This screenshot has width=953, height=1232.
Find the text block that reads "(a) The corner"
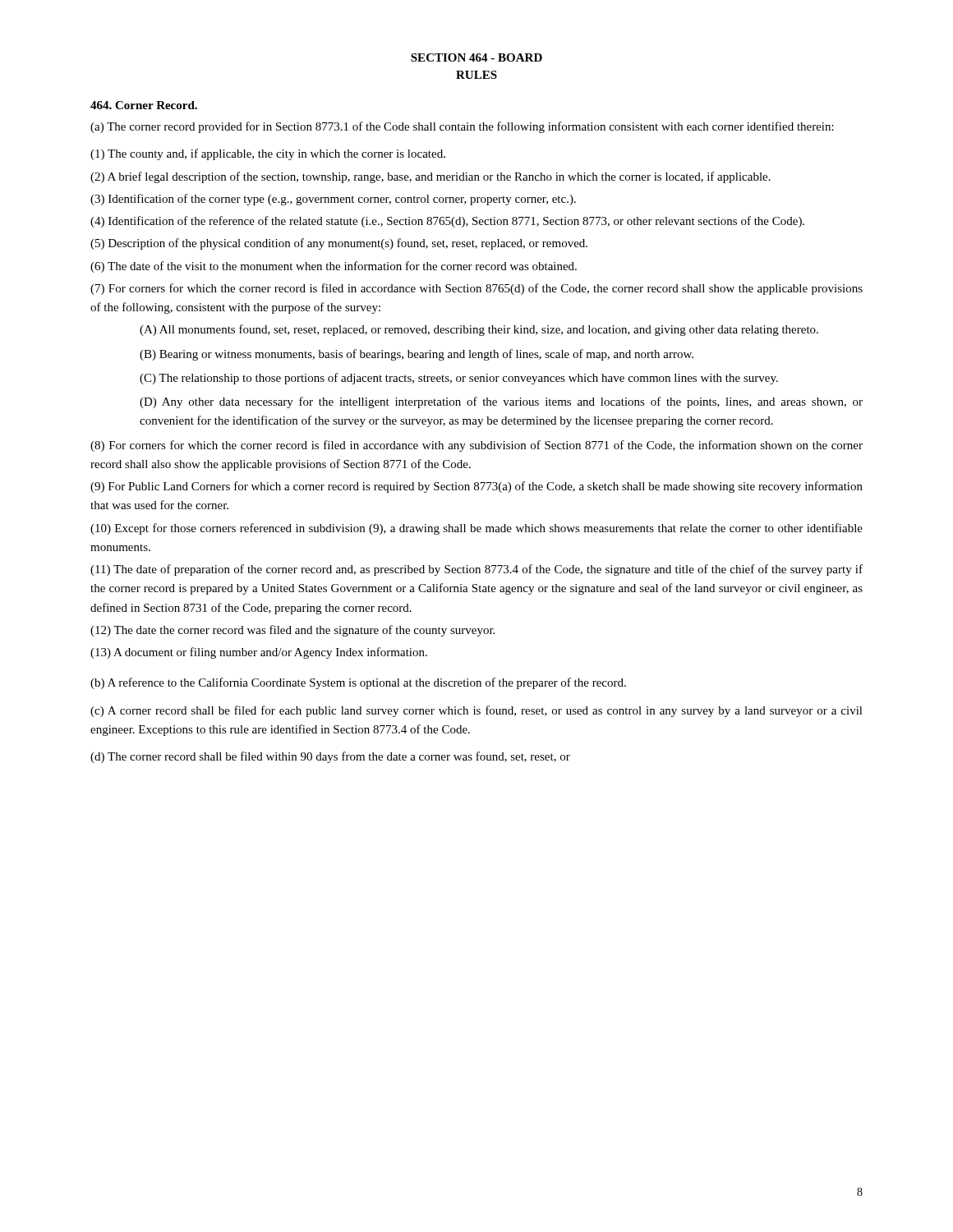point(462,126)
